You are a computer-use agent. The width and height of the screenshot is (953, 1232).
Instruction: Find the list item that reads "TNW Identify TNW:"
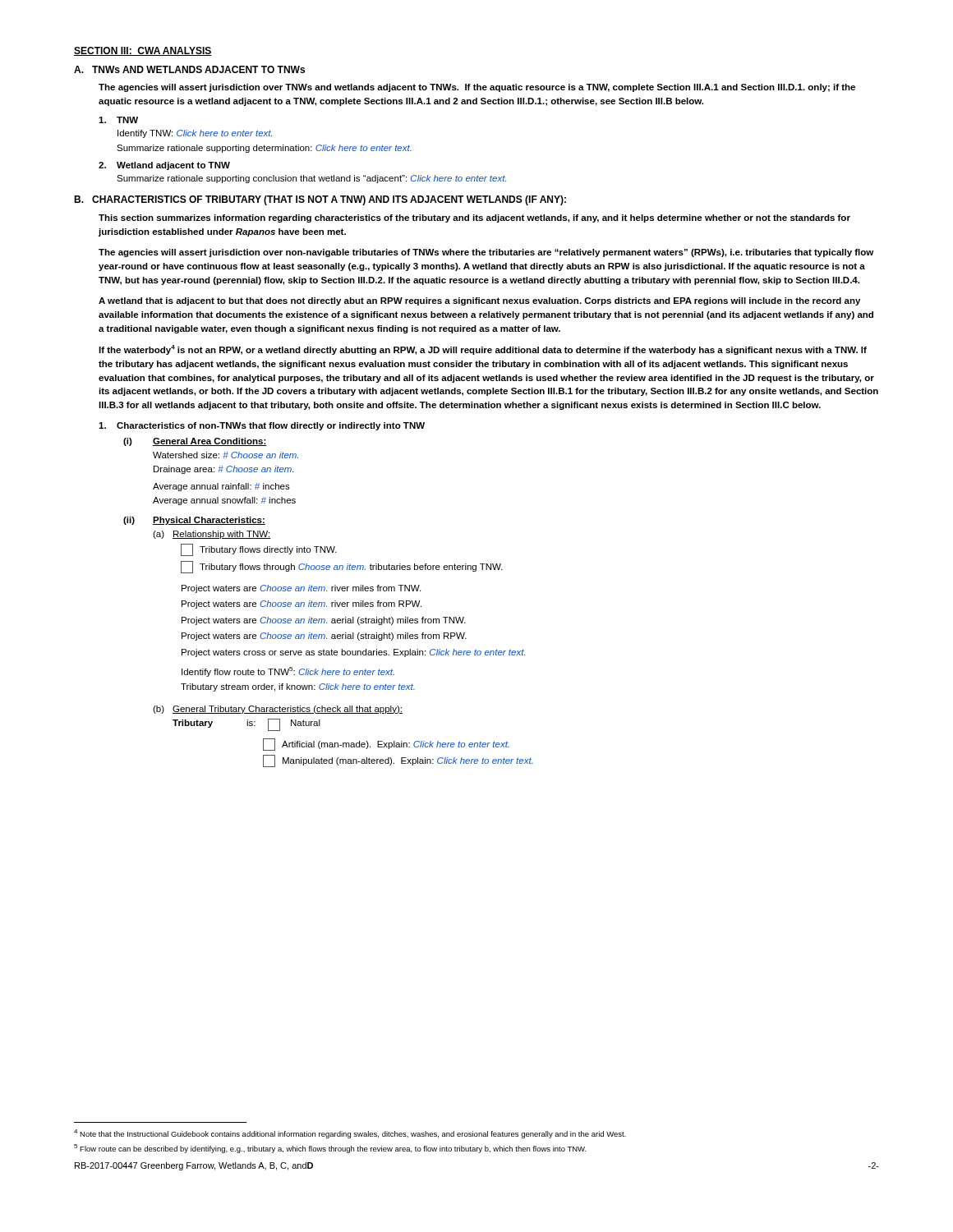[x=118, y=120]
